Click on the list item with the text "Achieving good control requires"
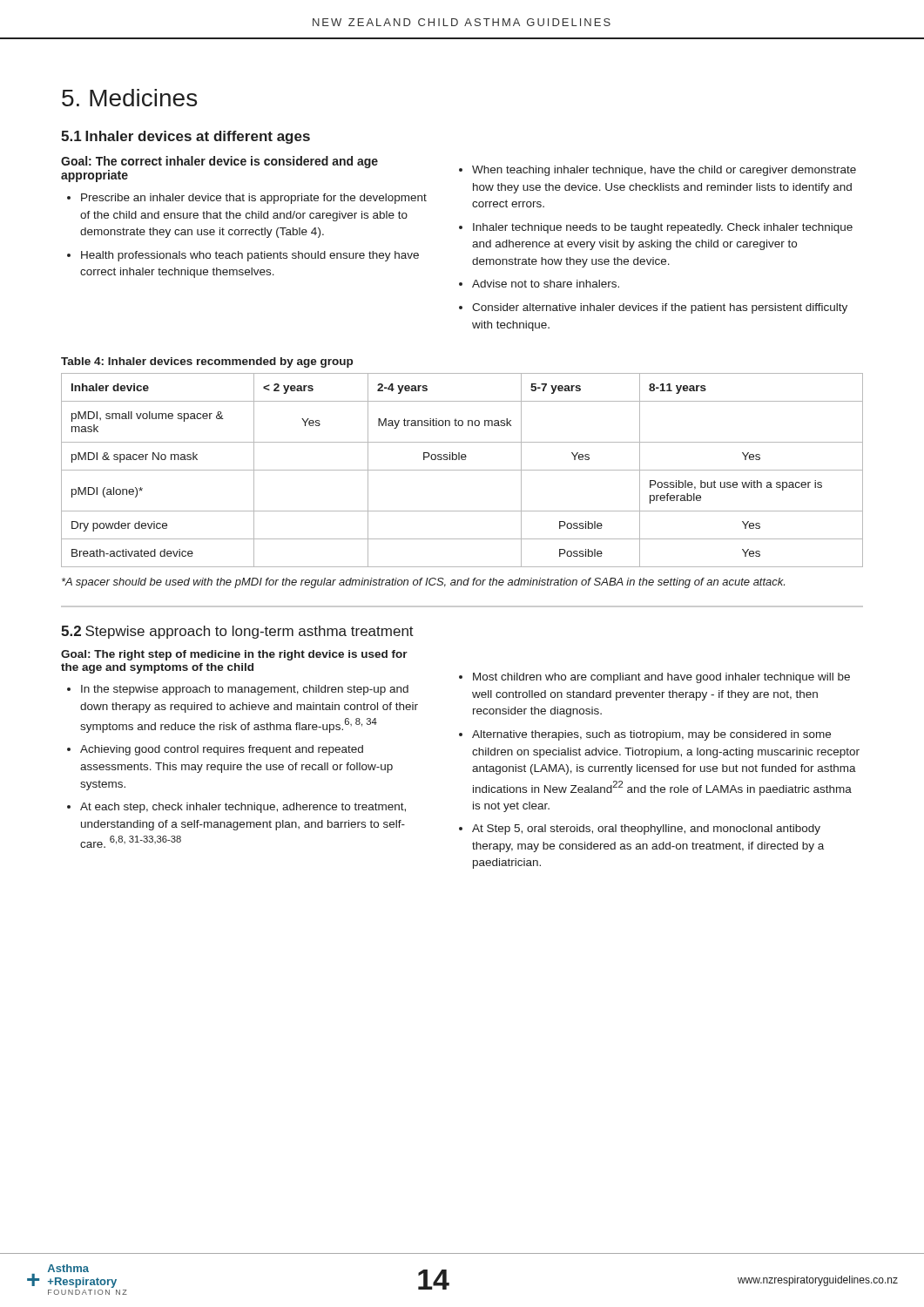 click(x=236, y=766)
